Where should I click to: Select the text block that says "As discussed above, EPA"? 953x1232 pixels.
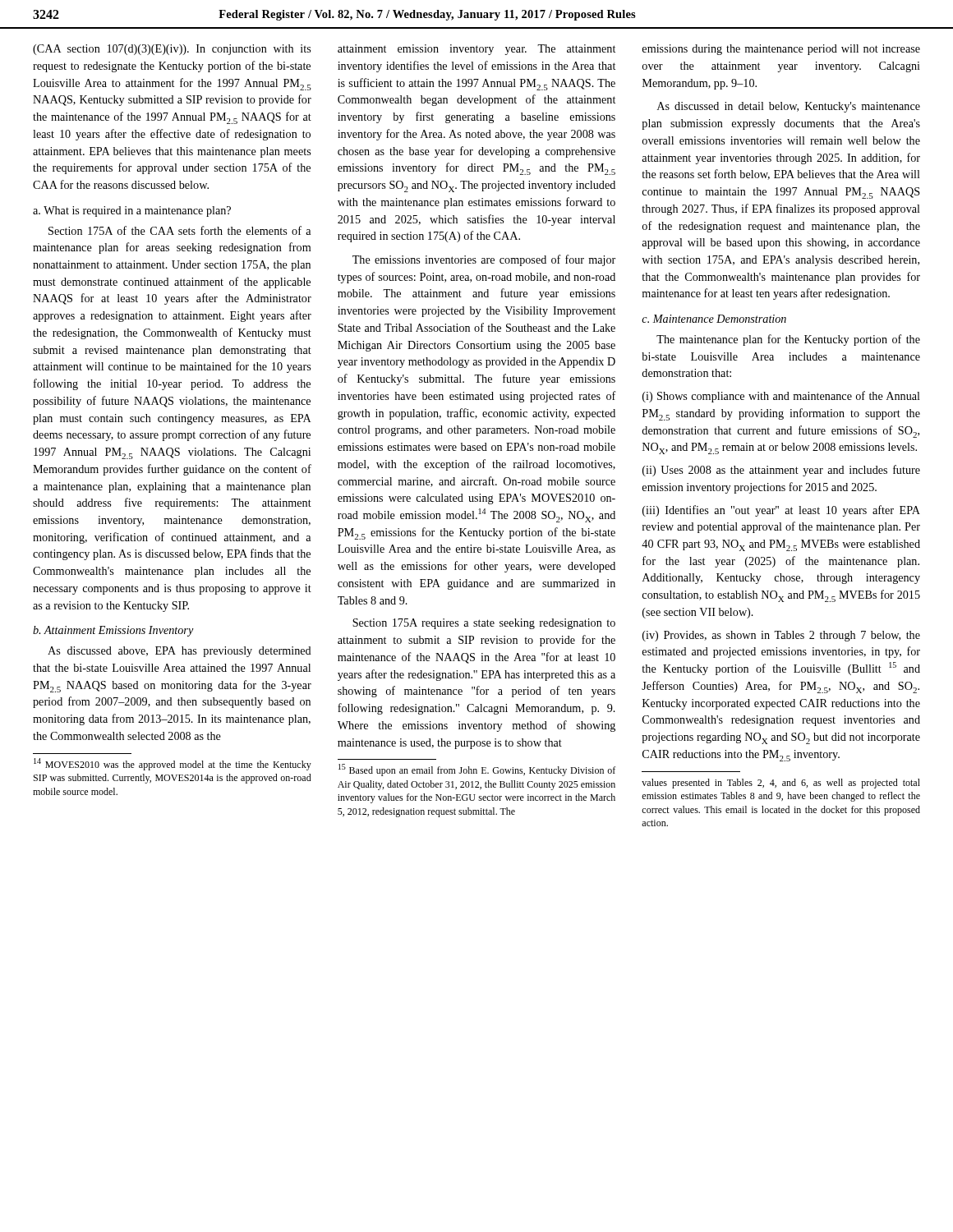point(172,693)
